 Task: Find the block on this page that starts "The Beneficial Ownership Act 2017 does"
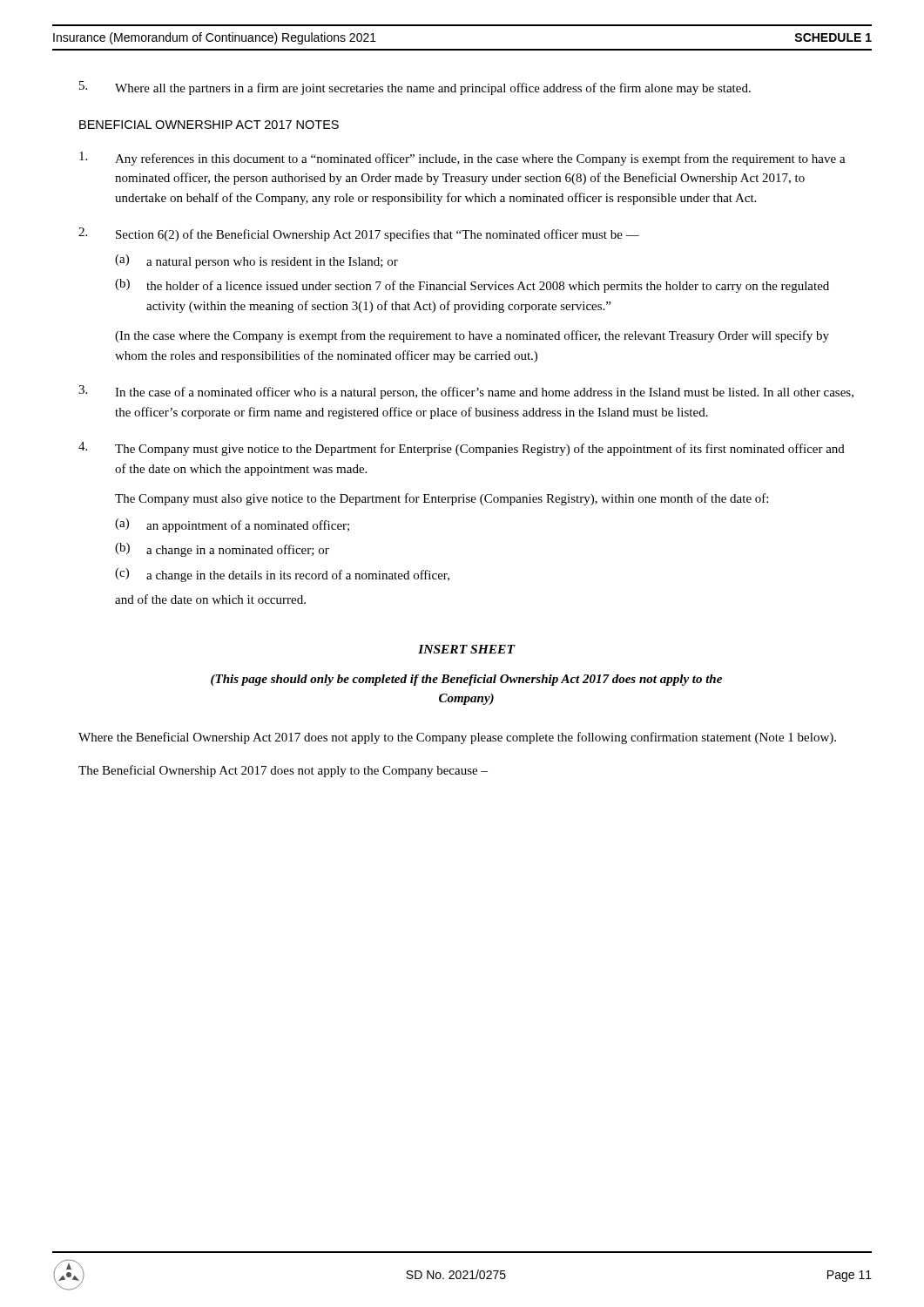pos(466,770)
